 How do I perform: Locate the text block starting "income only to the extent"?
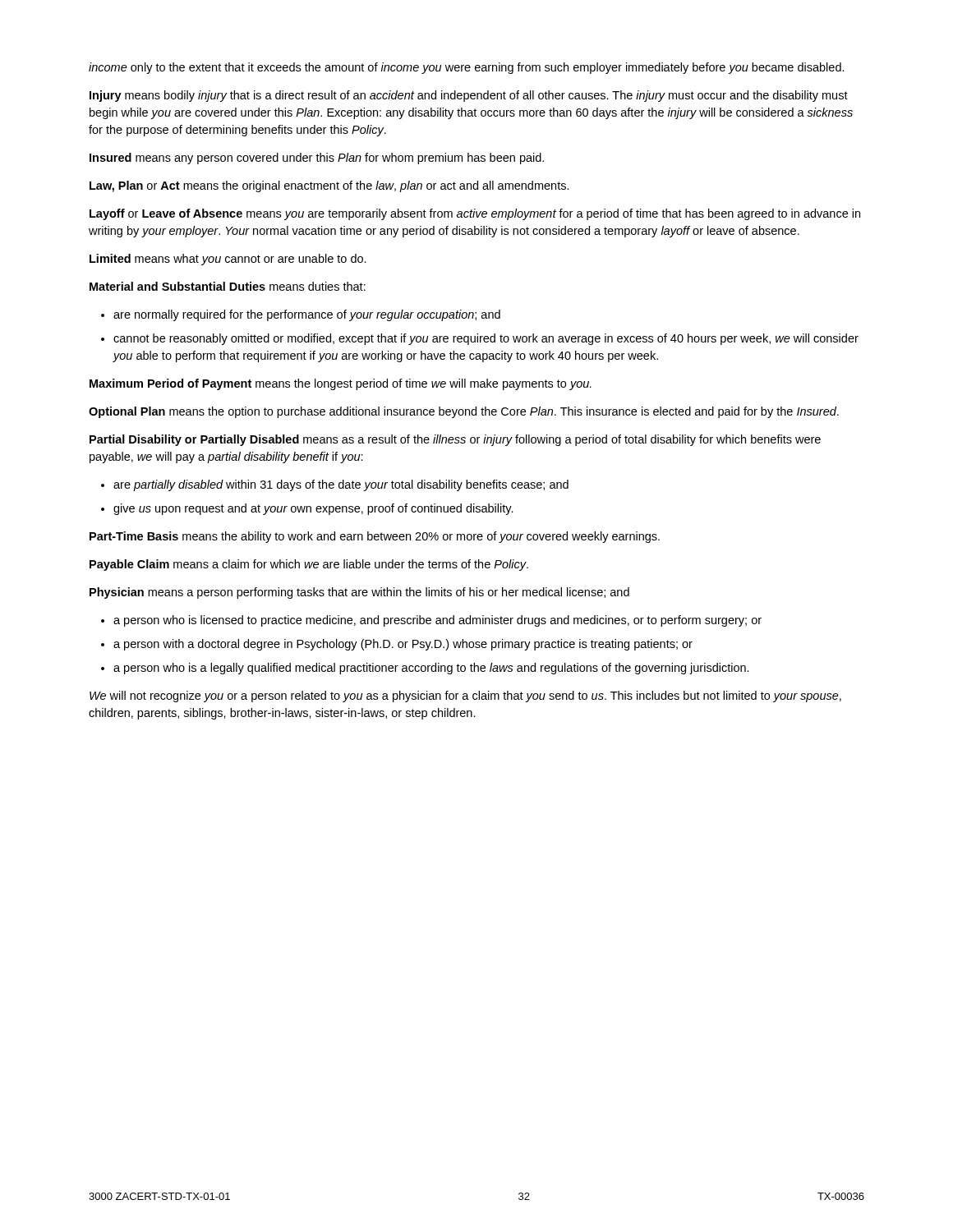476,68
